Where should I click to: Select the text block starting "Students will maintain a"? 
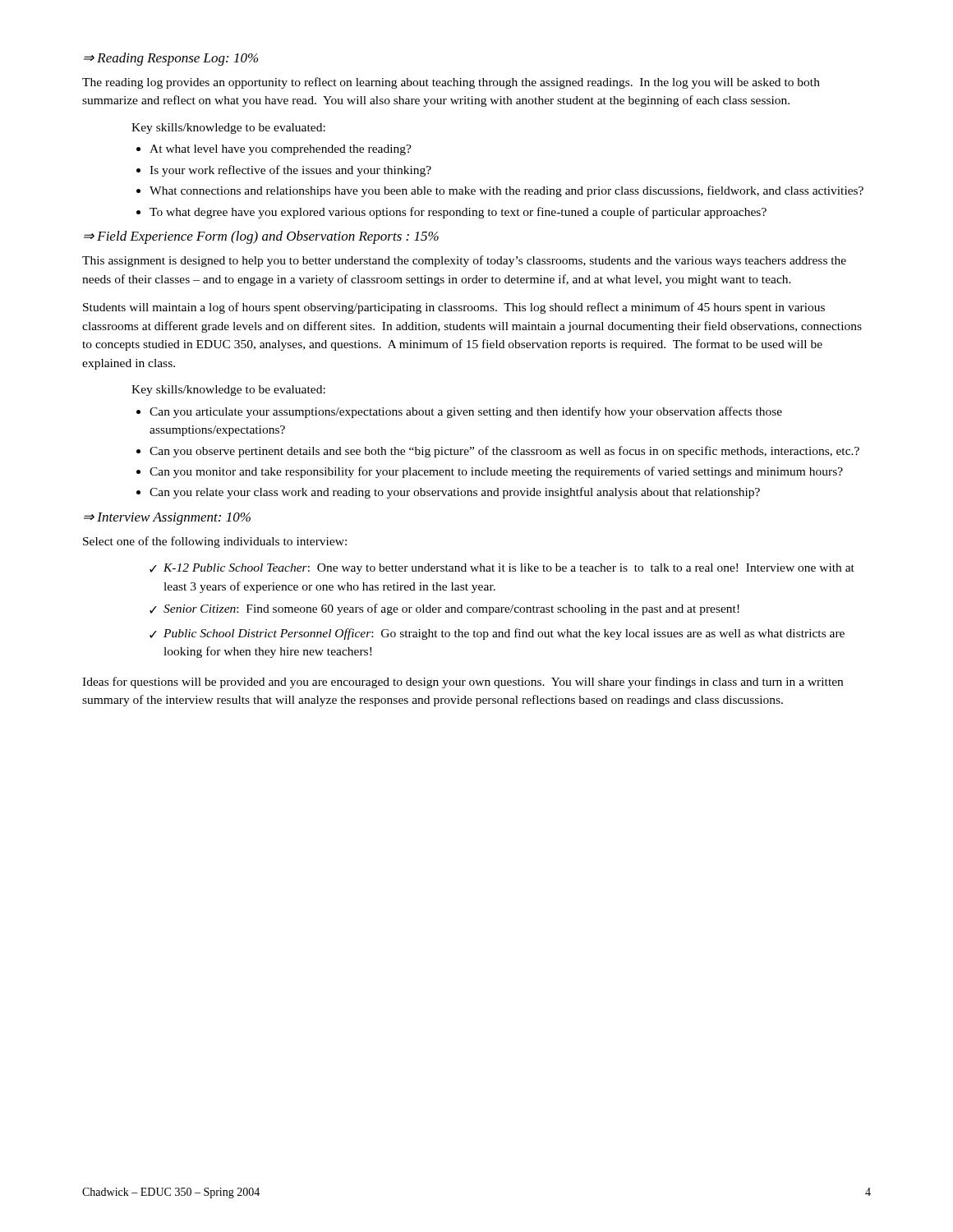click(x=472, y=335)
